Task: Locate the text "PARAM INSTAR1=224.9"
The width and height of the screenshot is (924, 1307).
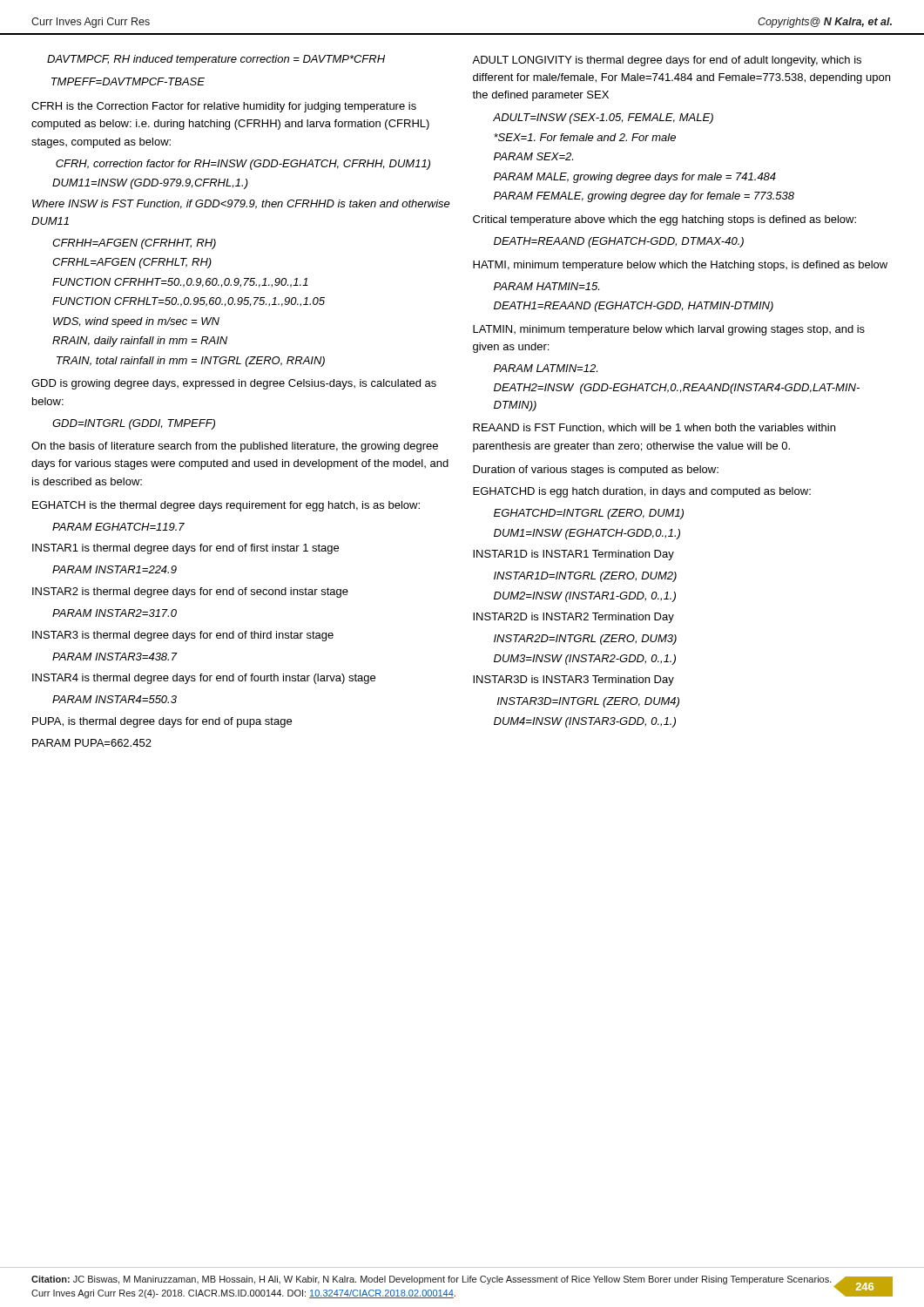Action: point(115,570)
